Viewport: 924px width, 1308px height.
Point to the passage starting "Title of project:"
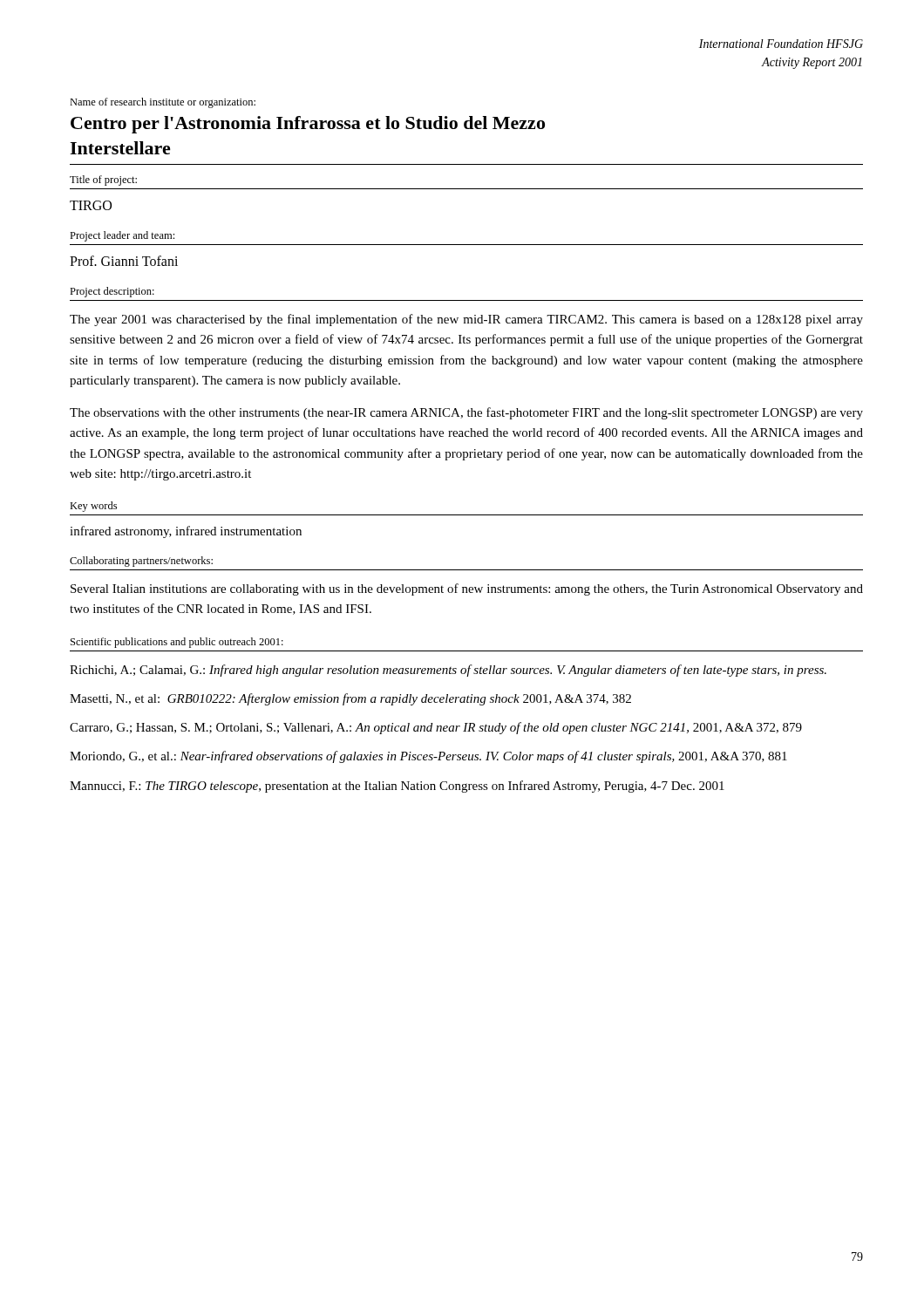point(104,180)
